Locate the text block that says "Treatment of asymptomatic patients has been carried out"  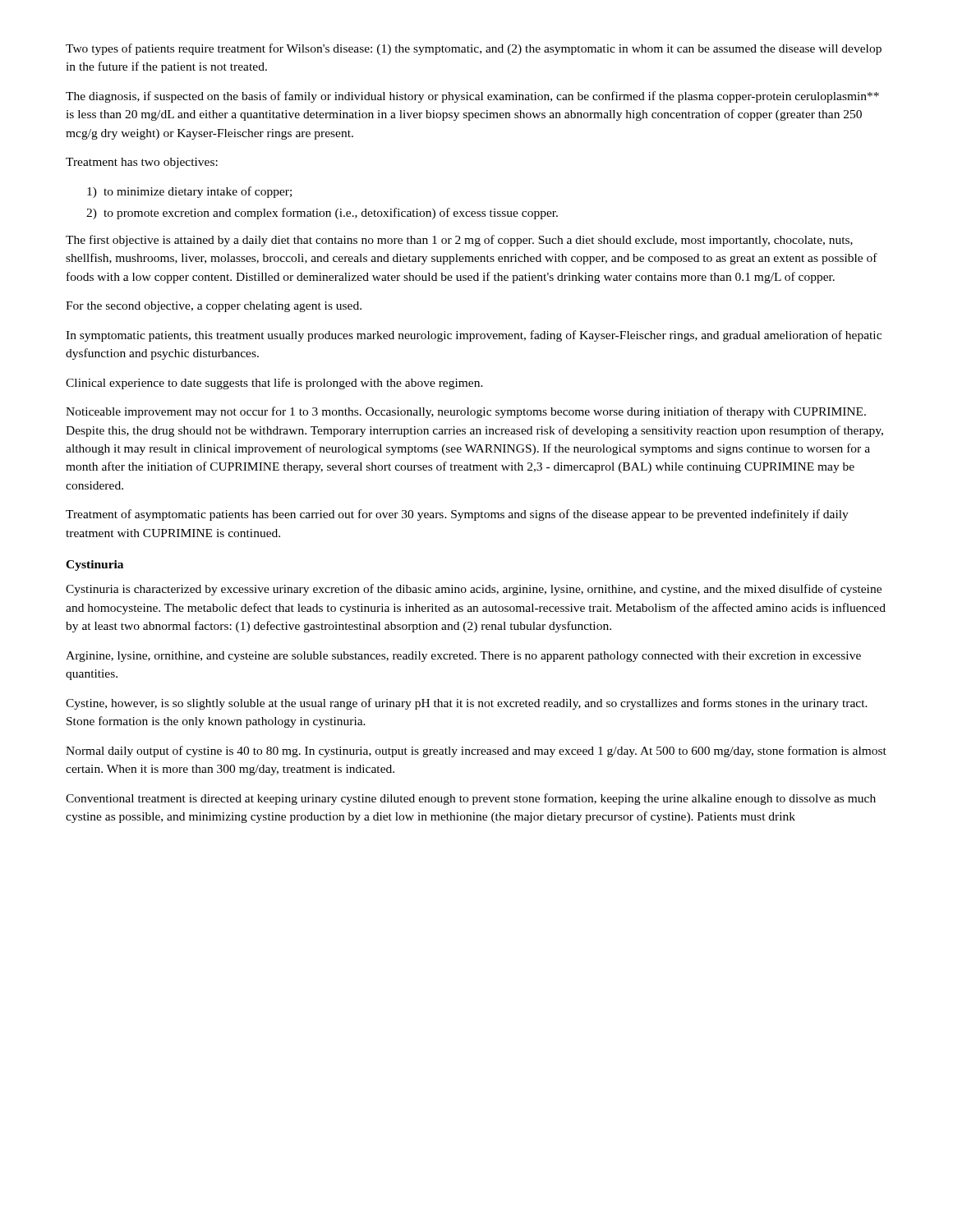(457, 523)
